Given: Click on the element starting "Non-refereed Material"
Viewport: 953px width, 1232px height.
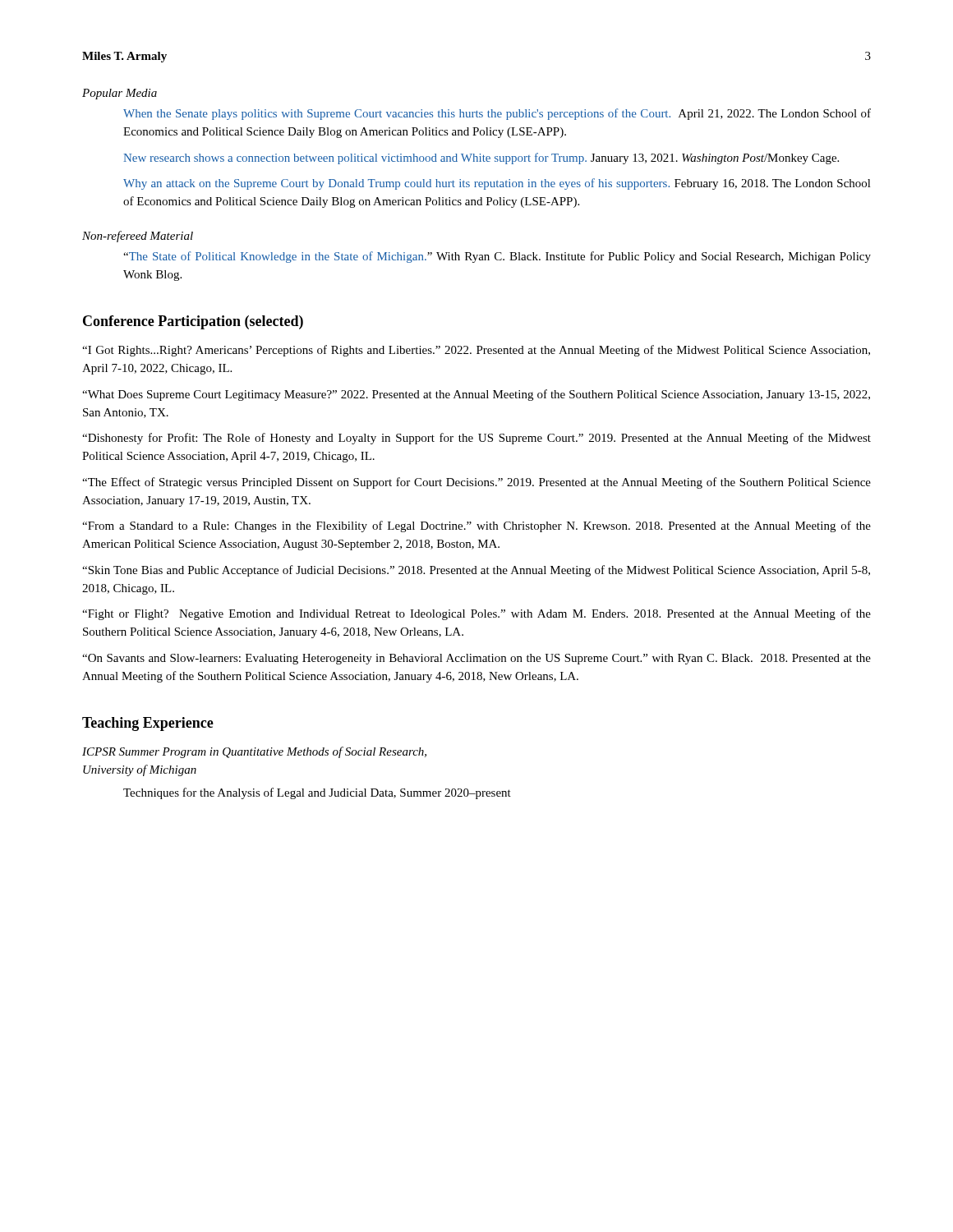Looking at the screenshot, I should tap(138, 235).
